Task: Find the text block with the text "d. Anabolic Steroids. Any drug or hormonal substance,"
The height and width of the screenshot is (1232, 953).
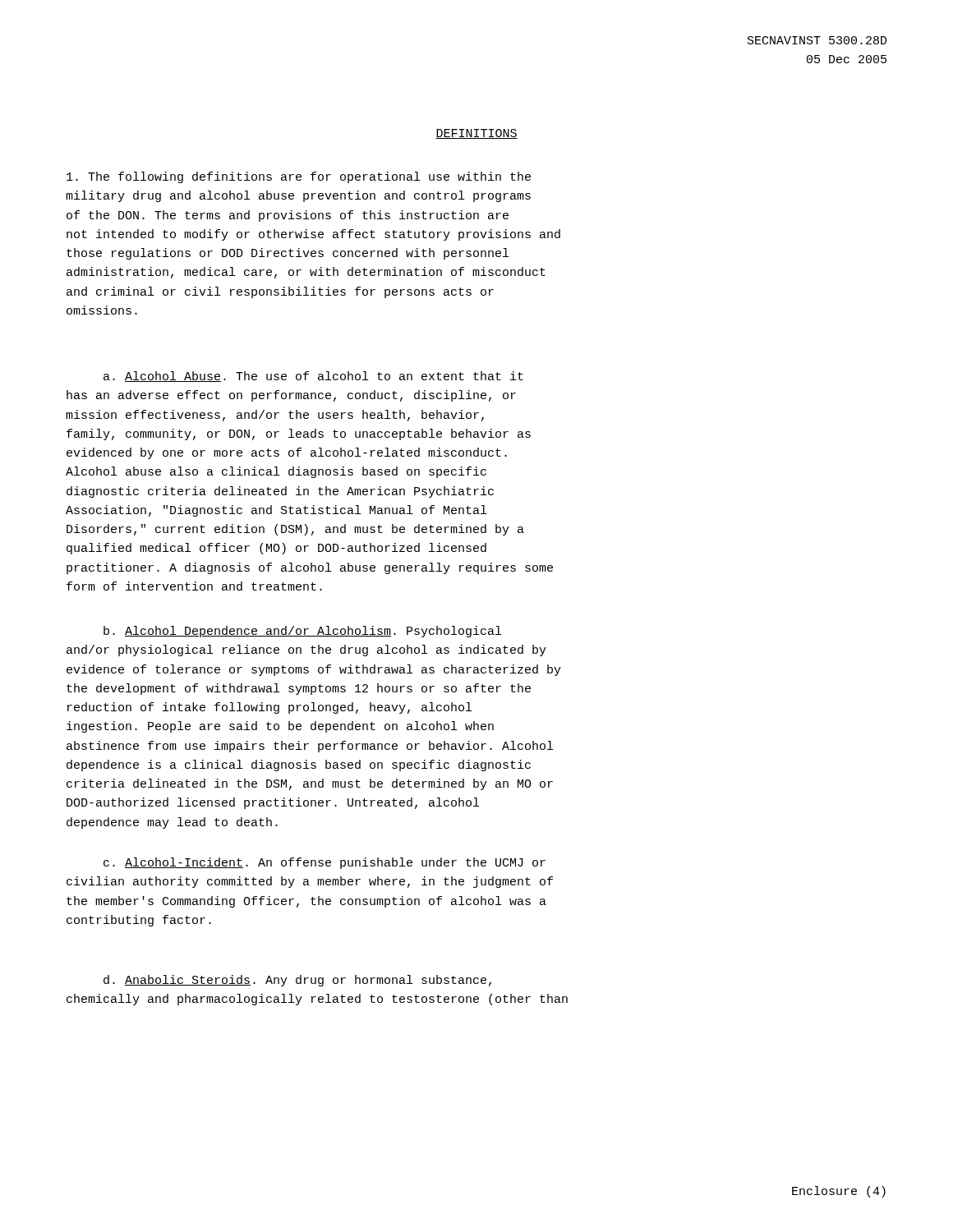Action: (317, 991)
